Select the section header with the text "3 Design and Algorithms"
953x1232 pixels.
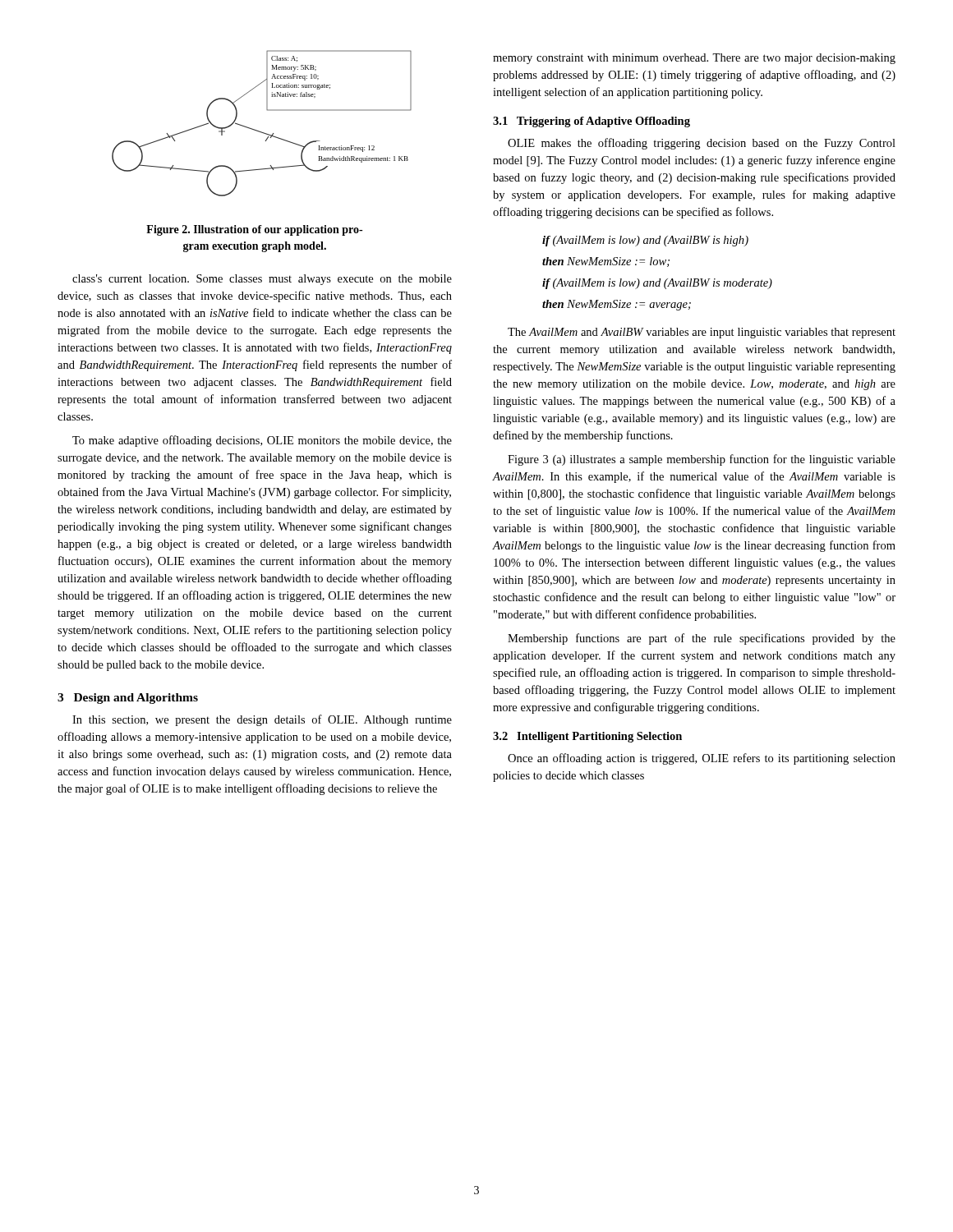coord(128,697)
